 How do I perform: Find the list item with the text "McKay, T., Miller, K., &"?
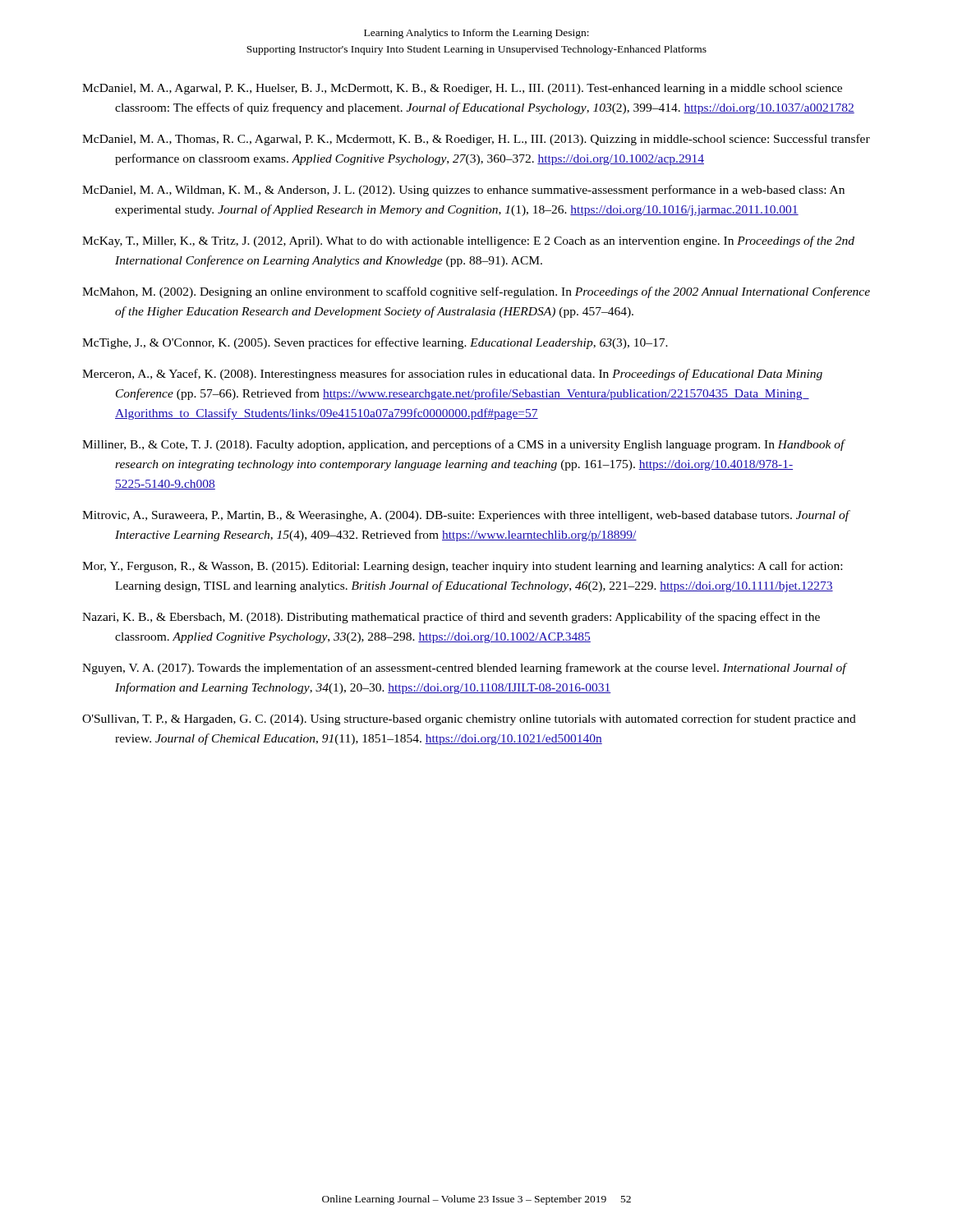coord(468,250)
